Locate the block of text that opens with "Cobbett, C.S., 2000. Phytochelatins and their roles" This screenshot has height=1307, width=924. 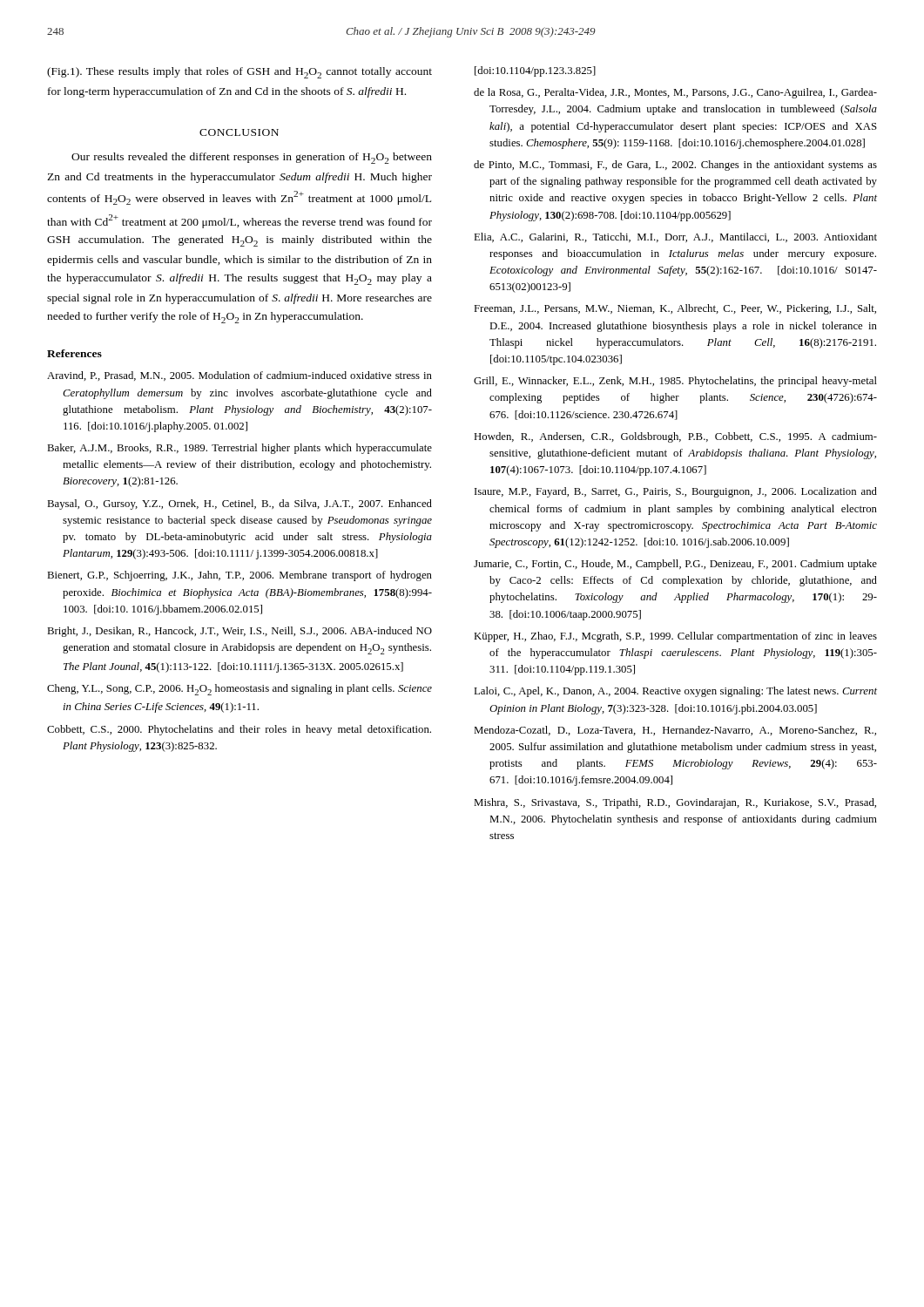click(240, 737)
